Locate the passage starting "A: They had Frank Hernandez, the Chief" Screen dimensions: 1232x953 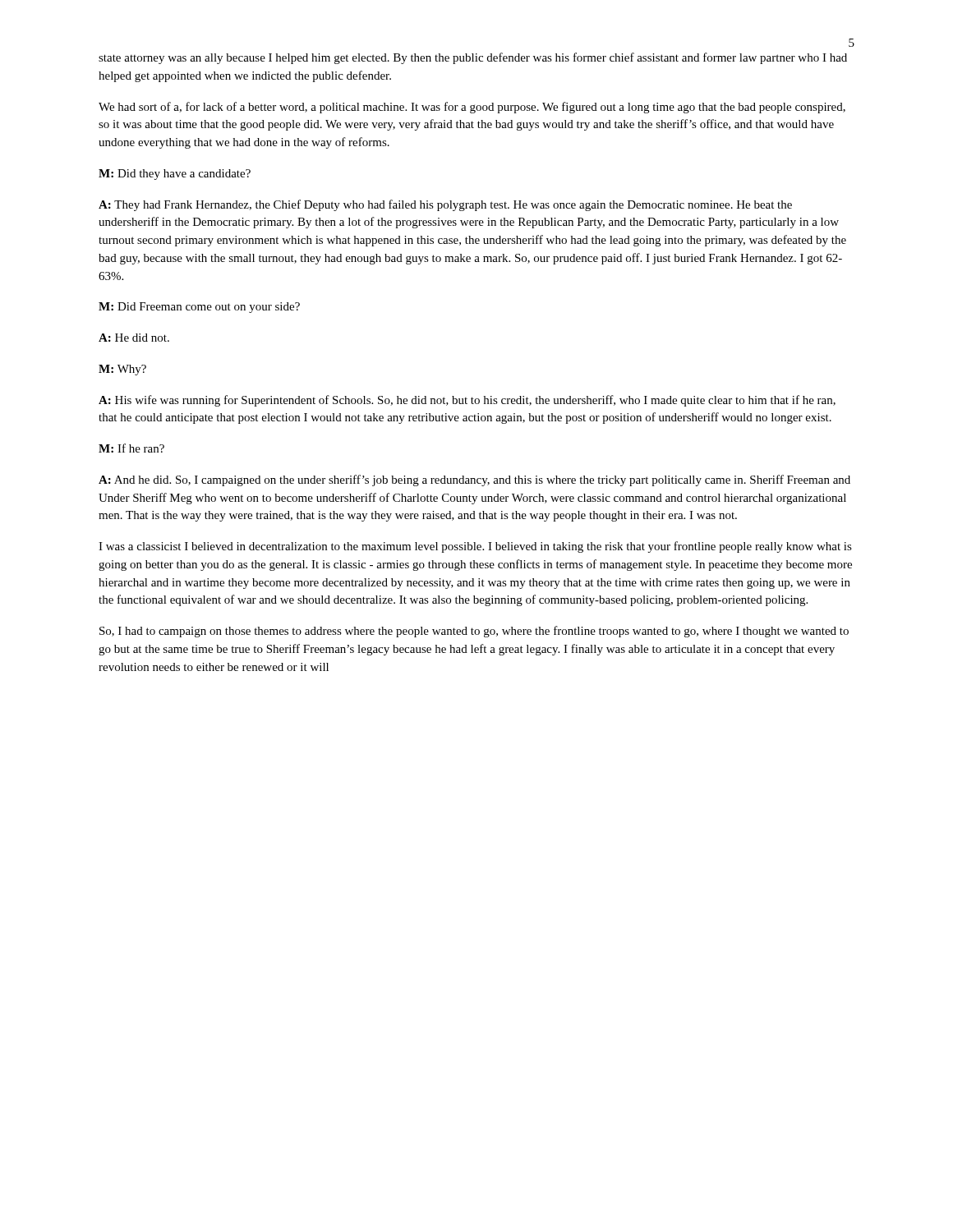472,240
